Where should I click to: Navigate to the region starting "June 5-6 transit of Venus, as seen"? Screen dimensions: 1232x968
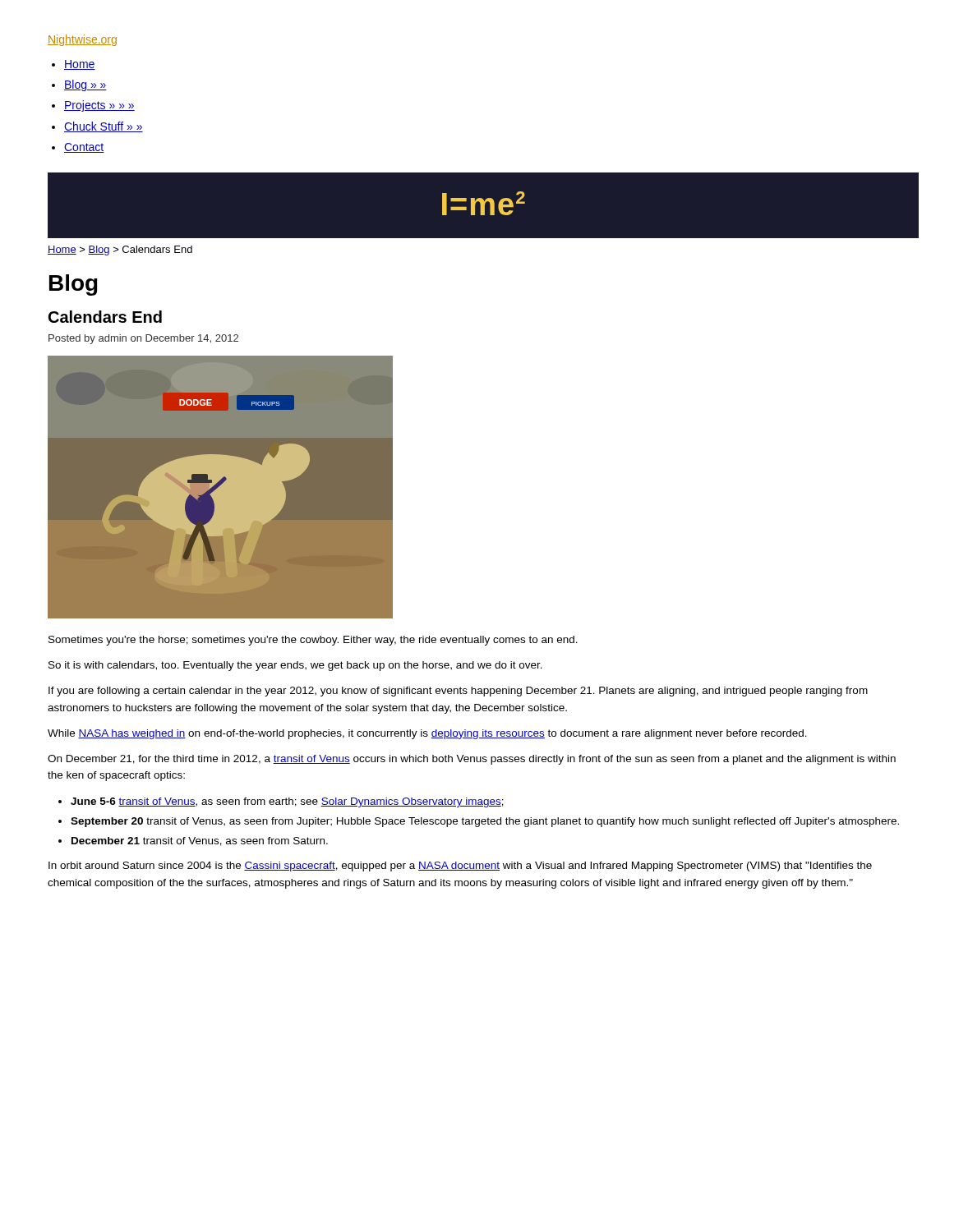pyautogui.click(x=287, y=802)
